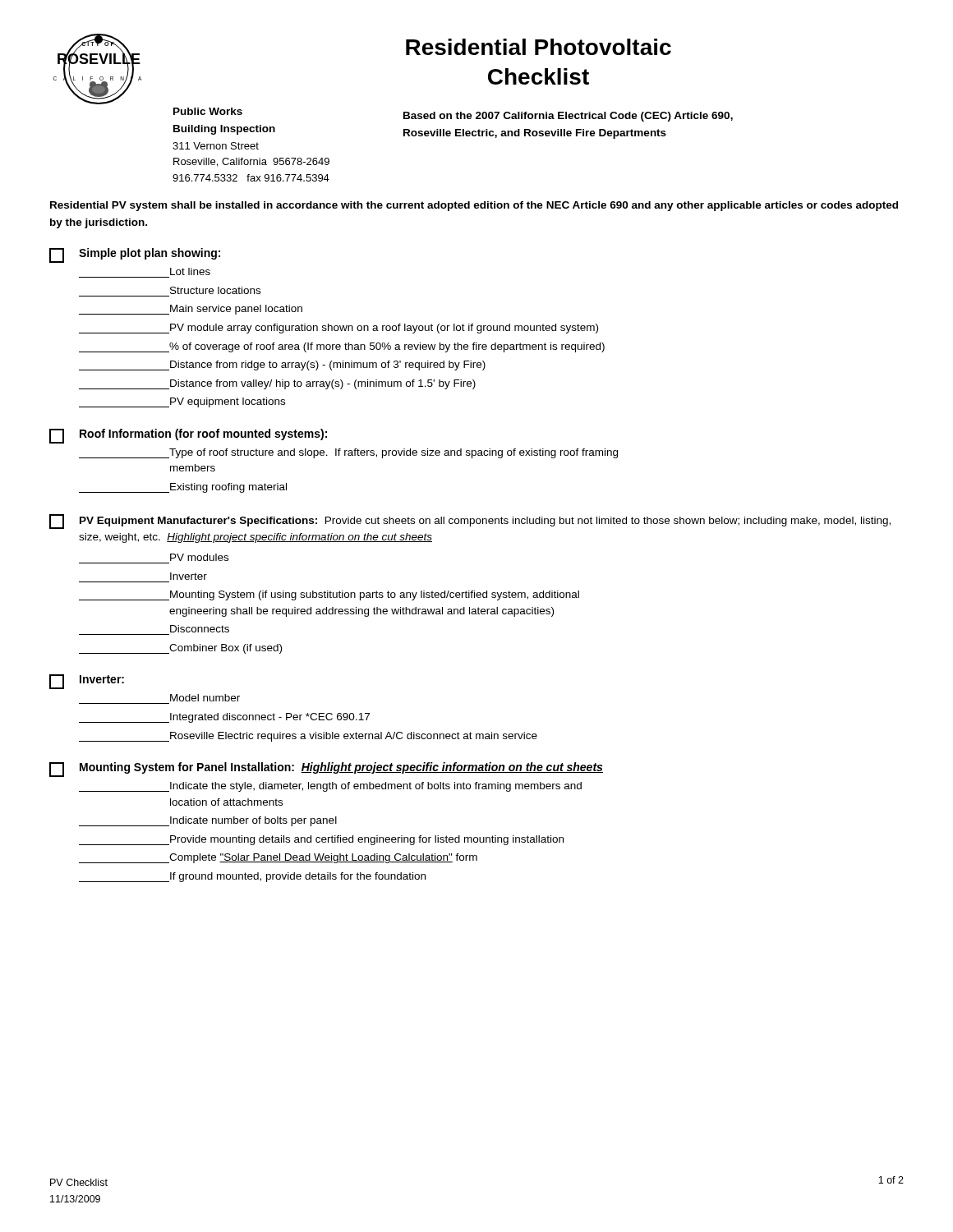Locate the text block with the text "Public Works Building Inspection 311 Vernon"
953x1232 pixels.
[x=208, y=111]
